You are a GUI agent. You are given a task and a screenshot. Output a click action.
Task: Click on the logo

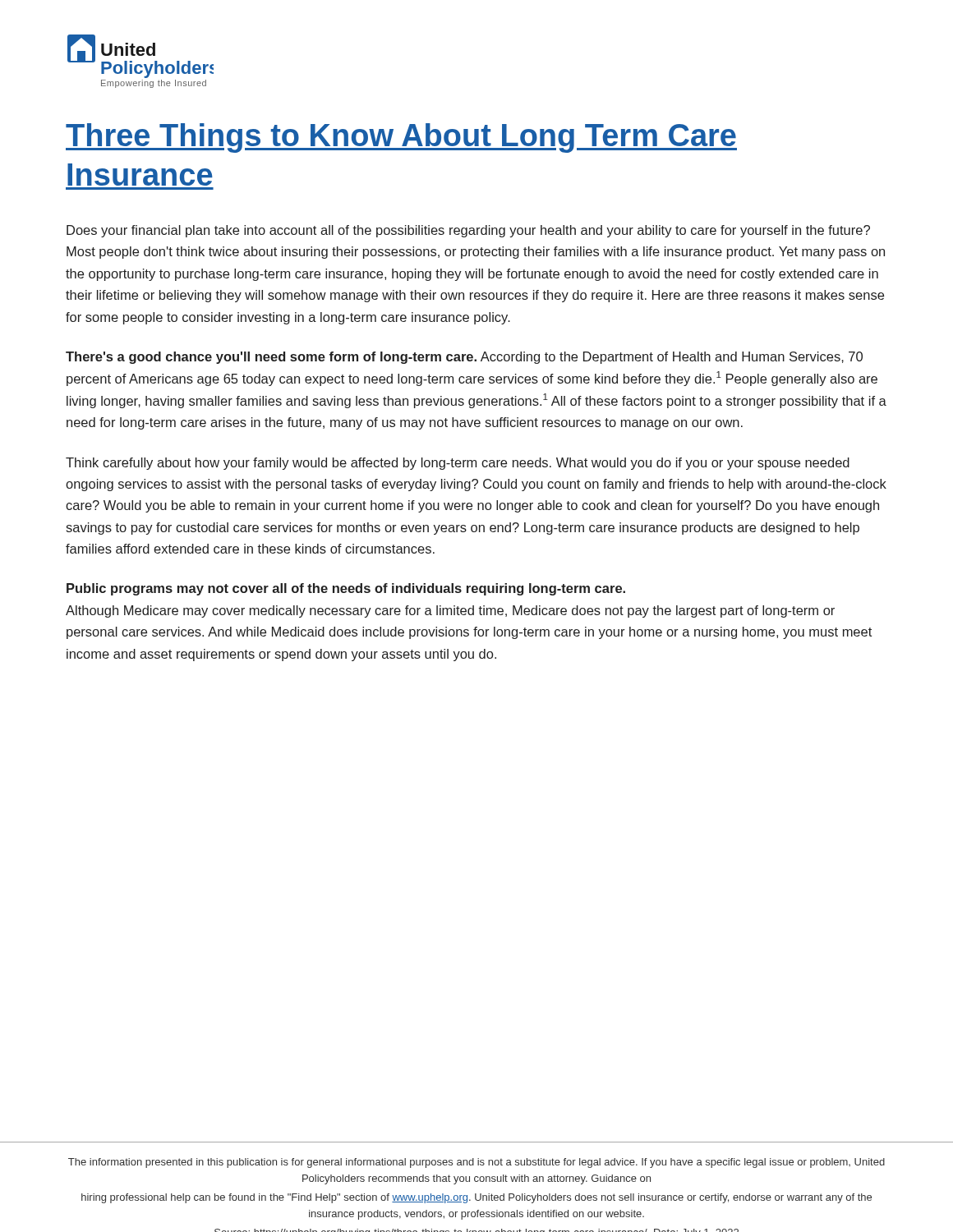(x=476, y=62)
